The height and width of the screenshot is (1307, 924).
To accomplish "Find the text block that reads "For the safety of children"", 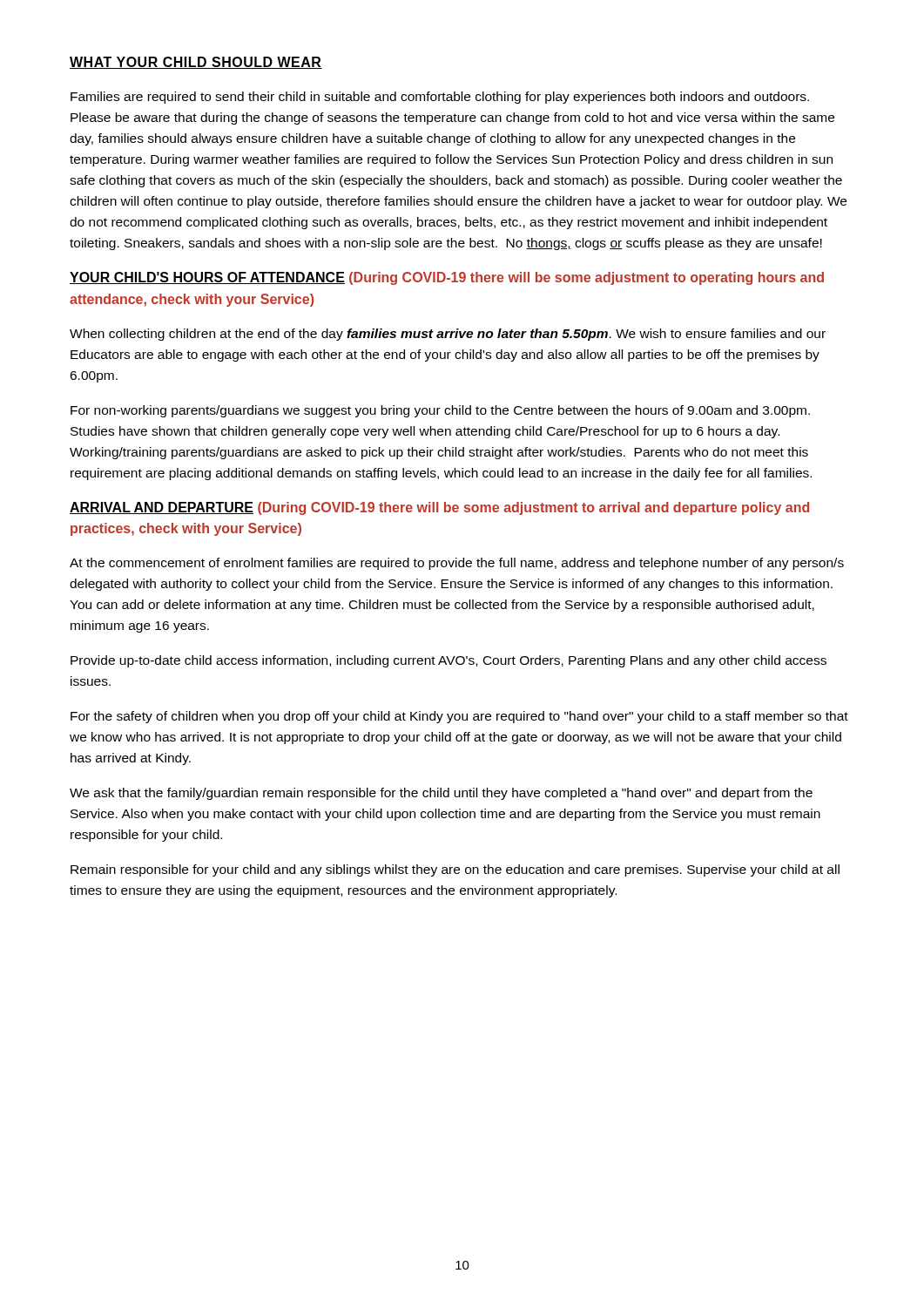I will (x=462, y=737).
